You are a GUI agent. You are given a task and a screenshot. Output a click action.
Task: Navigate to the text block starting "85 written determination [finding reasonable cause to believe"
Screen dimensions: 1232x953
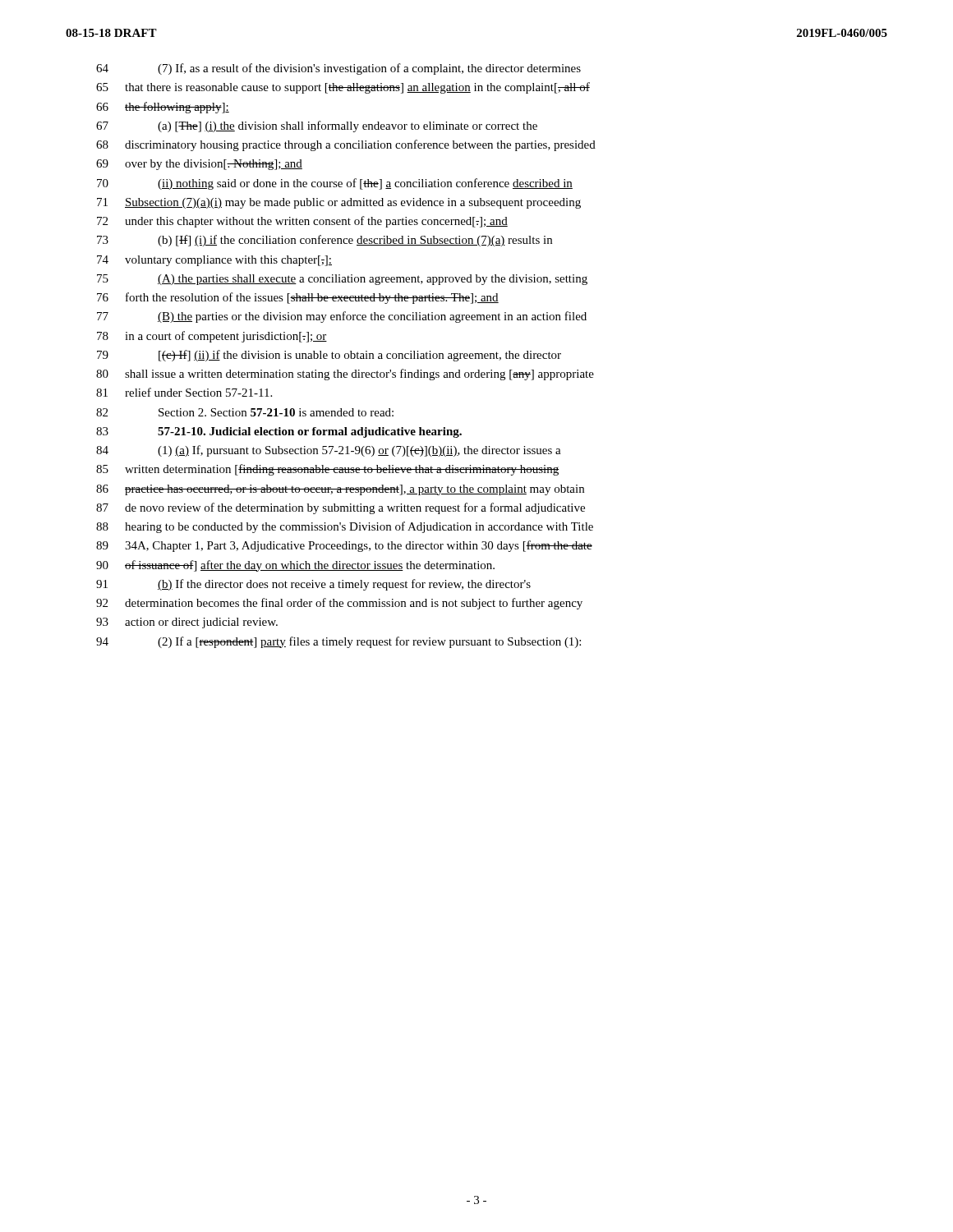[x=476, y=470]
